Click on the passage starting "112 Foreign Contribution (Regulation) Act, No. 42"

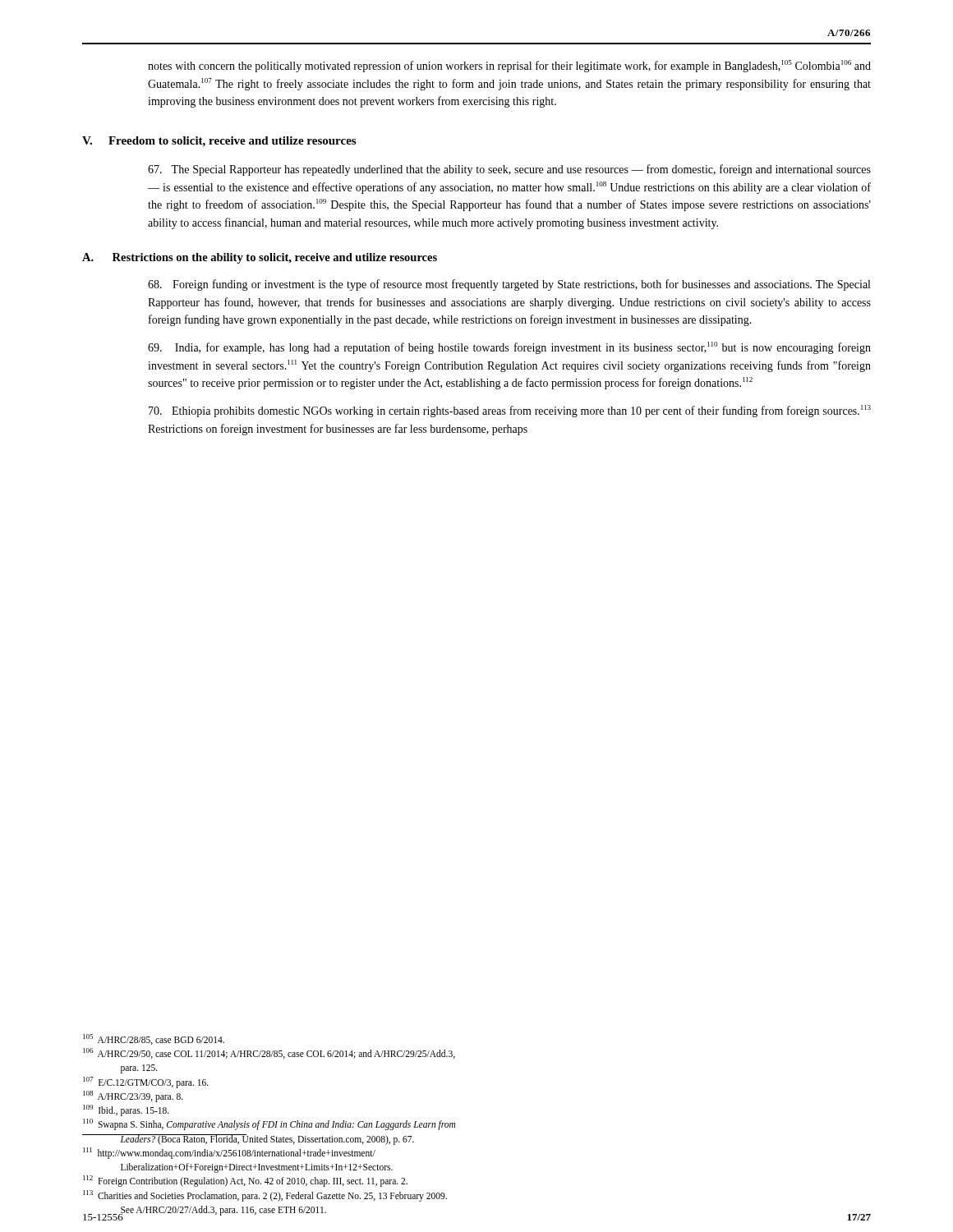click(245, 1180)
